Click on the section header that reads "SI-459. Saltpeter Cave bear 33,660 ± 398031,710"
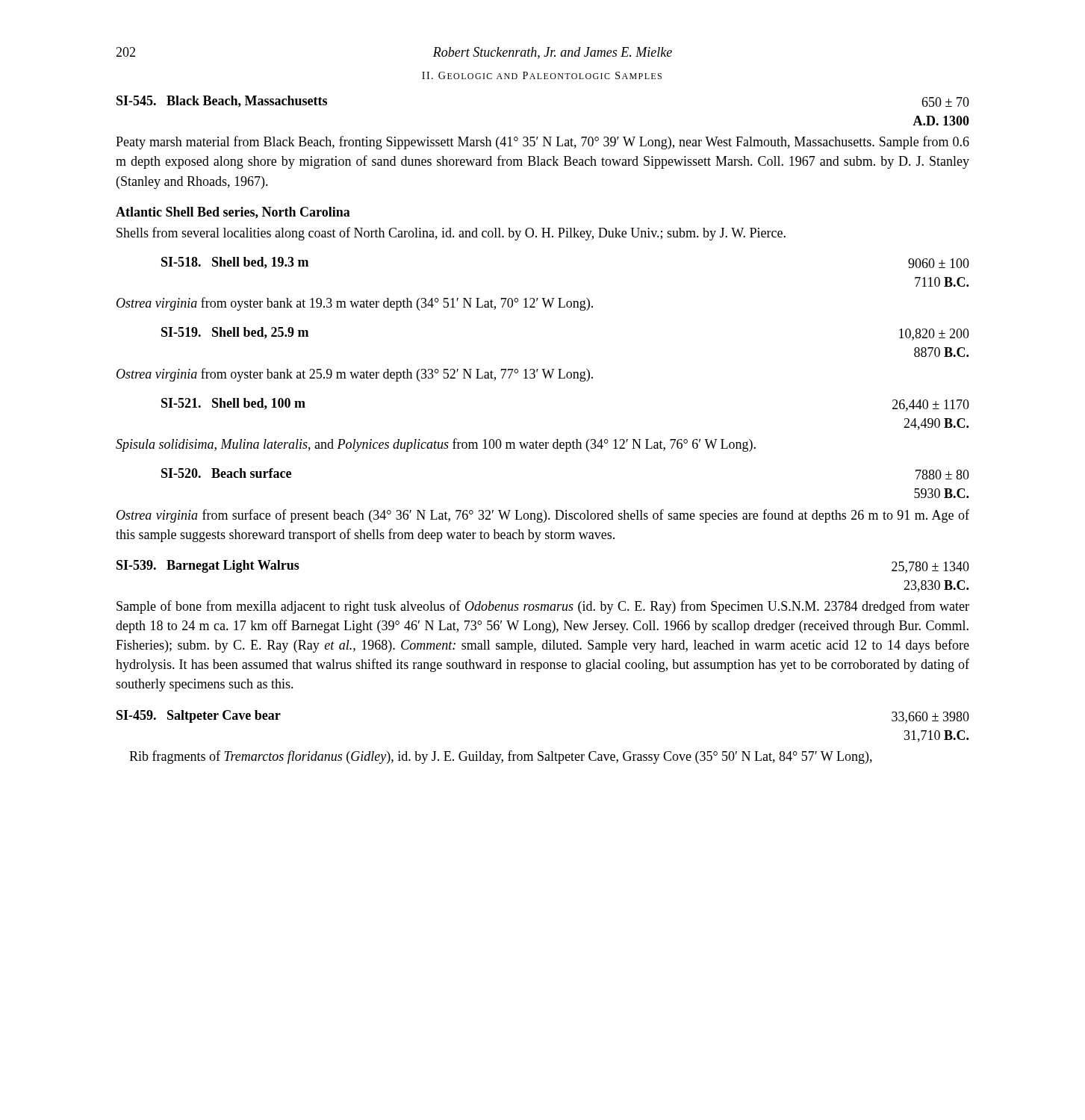 coord(194,716)
